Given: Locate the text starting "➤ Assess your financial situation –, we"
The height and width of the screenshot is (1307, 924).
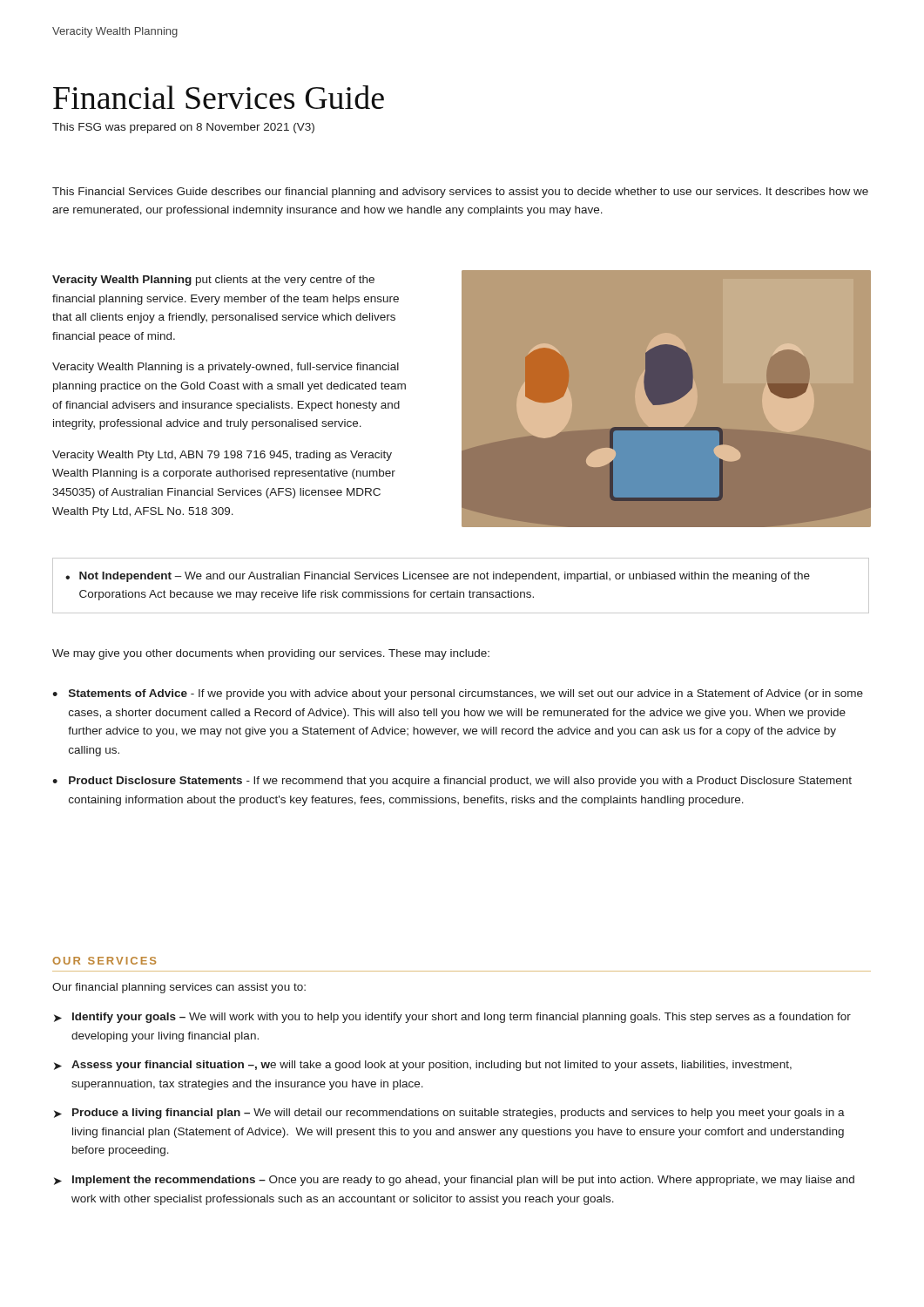Looking at the screenshot, I should (462, 1074).
